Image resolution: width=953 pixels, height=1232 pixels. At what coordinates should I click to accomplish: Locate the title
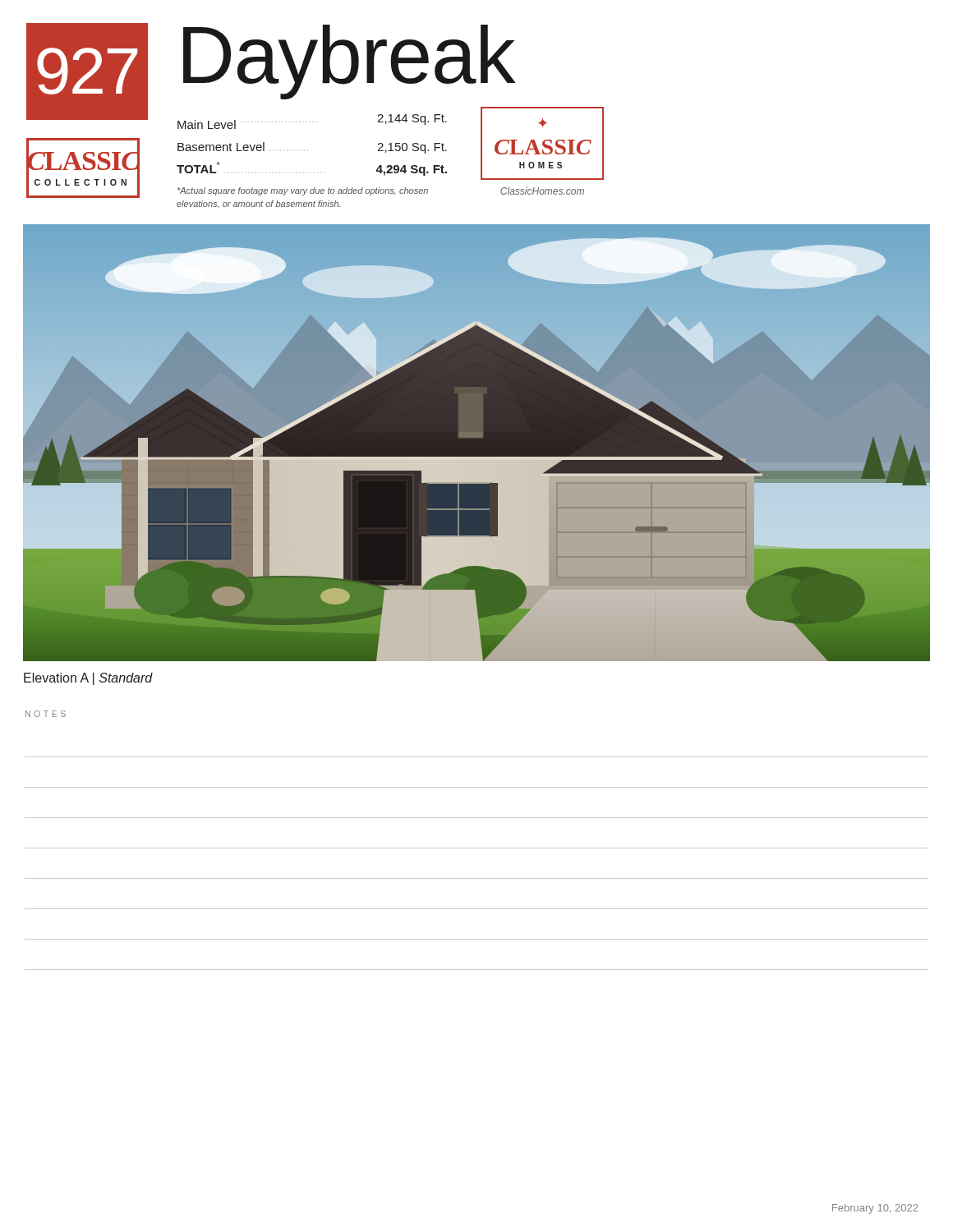(x=346, y=55)
